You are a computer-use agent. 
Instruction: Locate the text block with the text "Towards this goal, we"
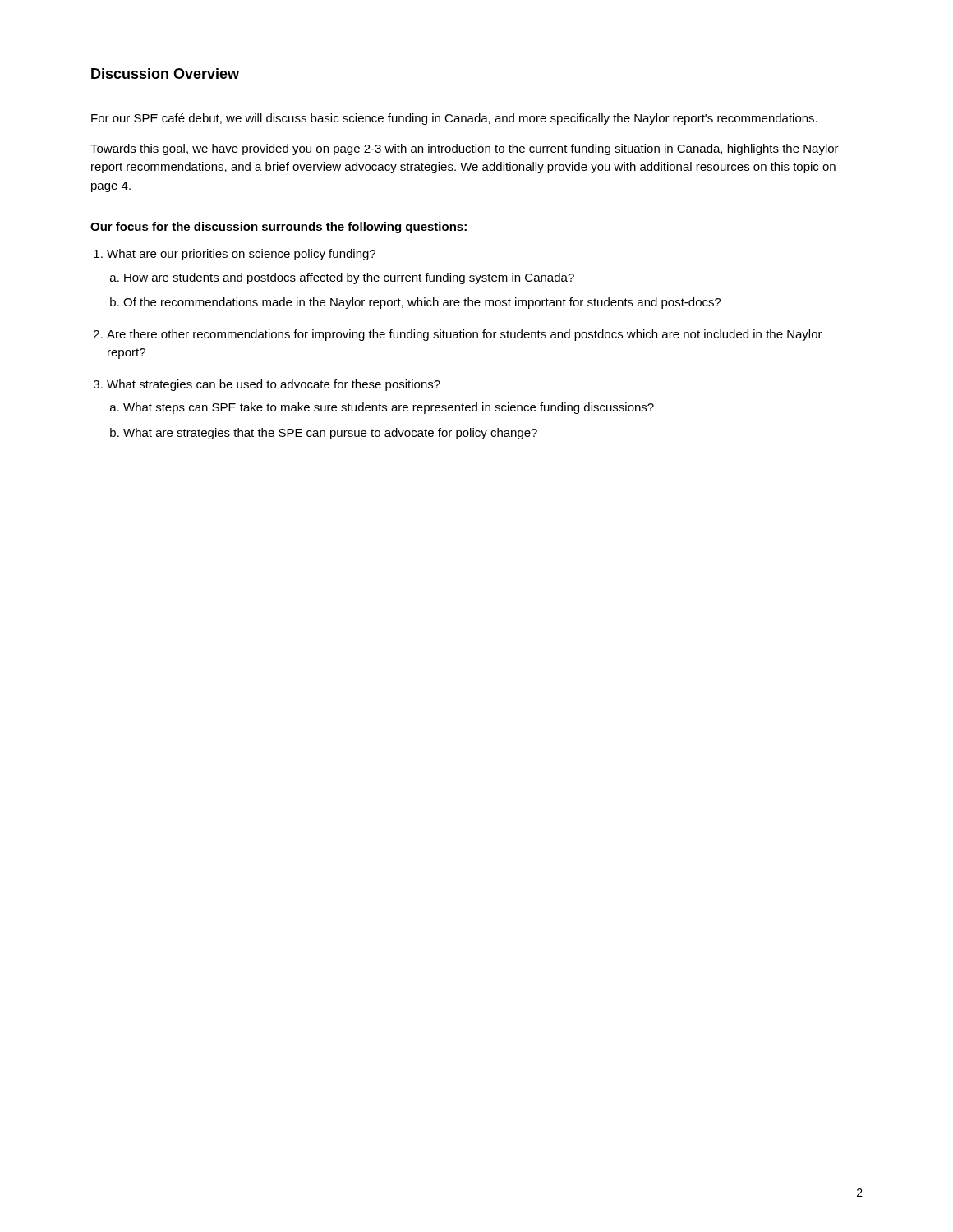coord(464,166)
